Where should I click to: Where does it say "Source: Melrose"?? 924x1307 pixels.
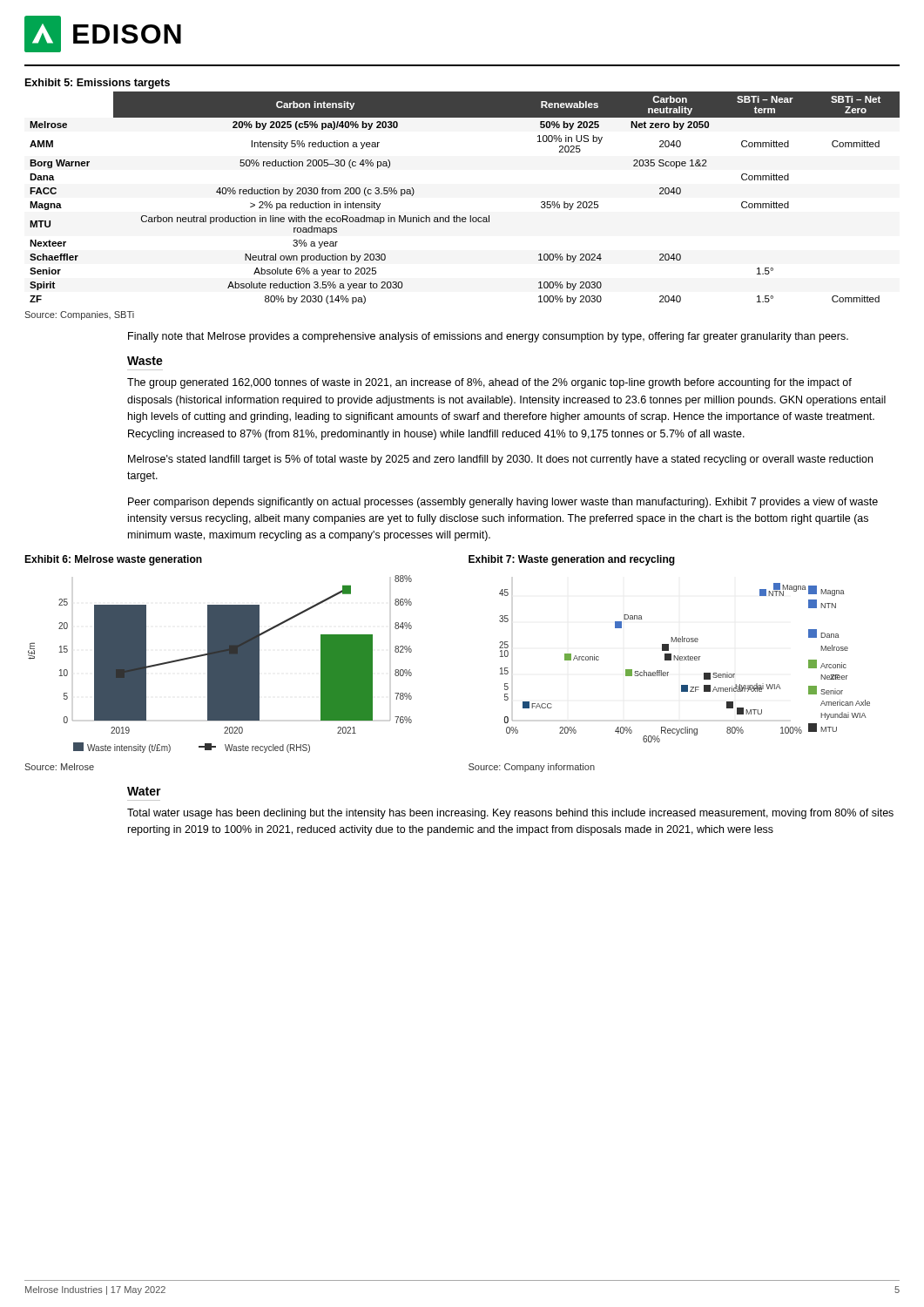[59, 767]
